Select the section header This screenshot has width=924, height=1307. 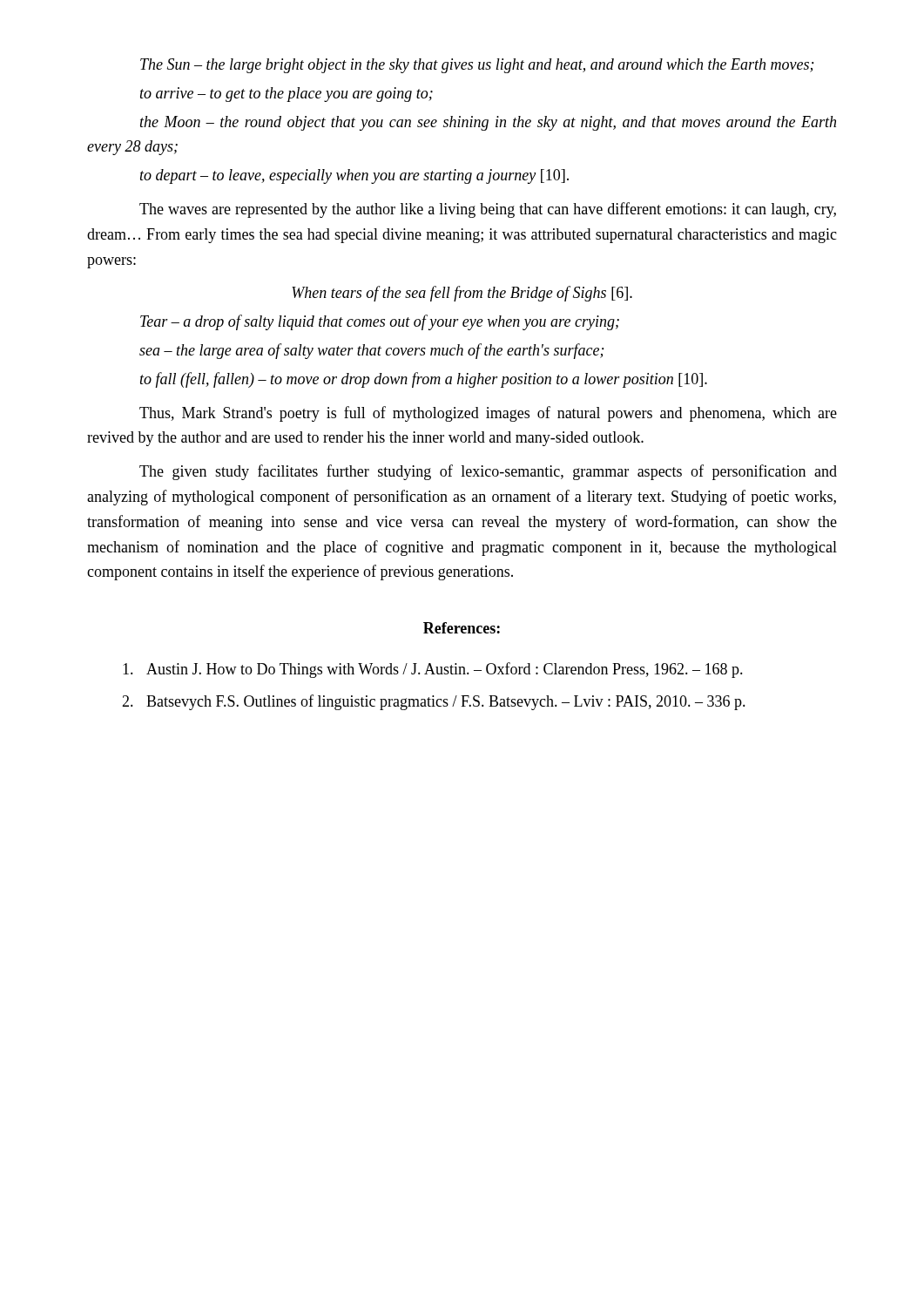point(462,628)
